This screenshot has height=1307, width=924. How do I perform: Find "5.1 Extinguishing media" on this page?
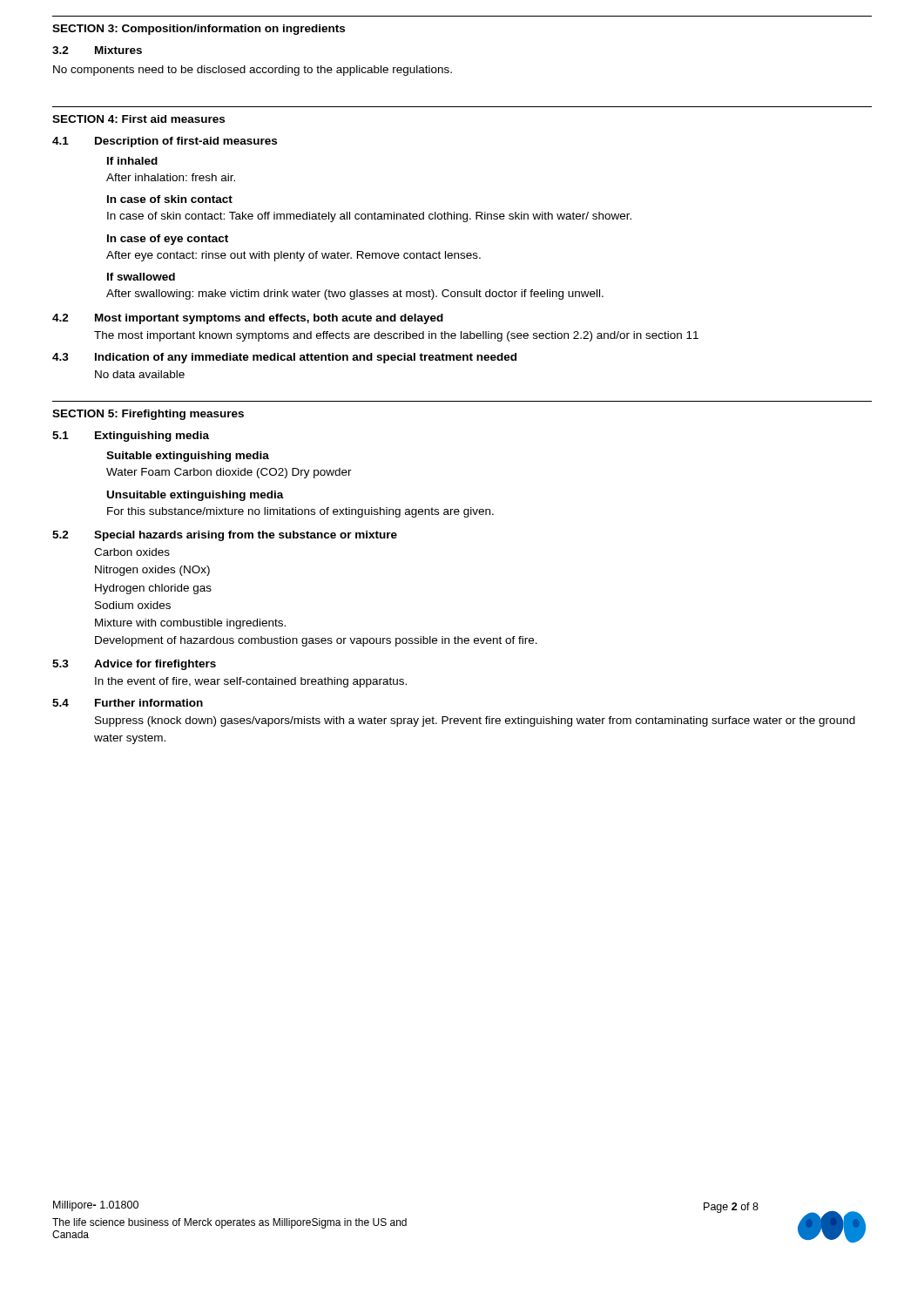point(131,435)
